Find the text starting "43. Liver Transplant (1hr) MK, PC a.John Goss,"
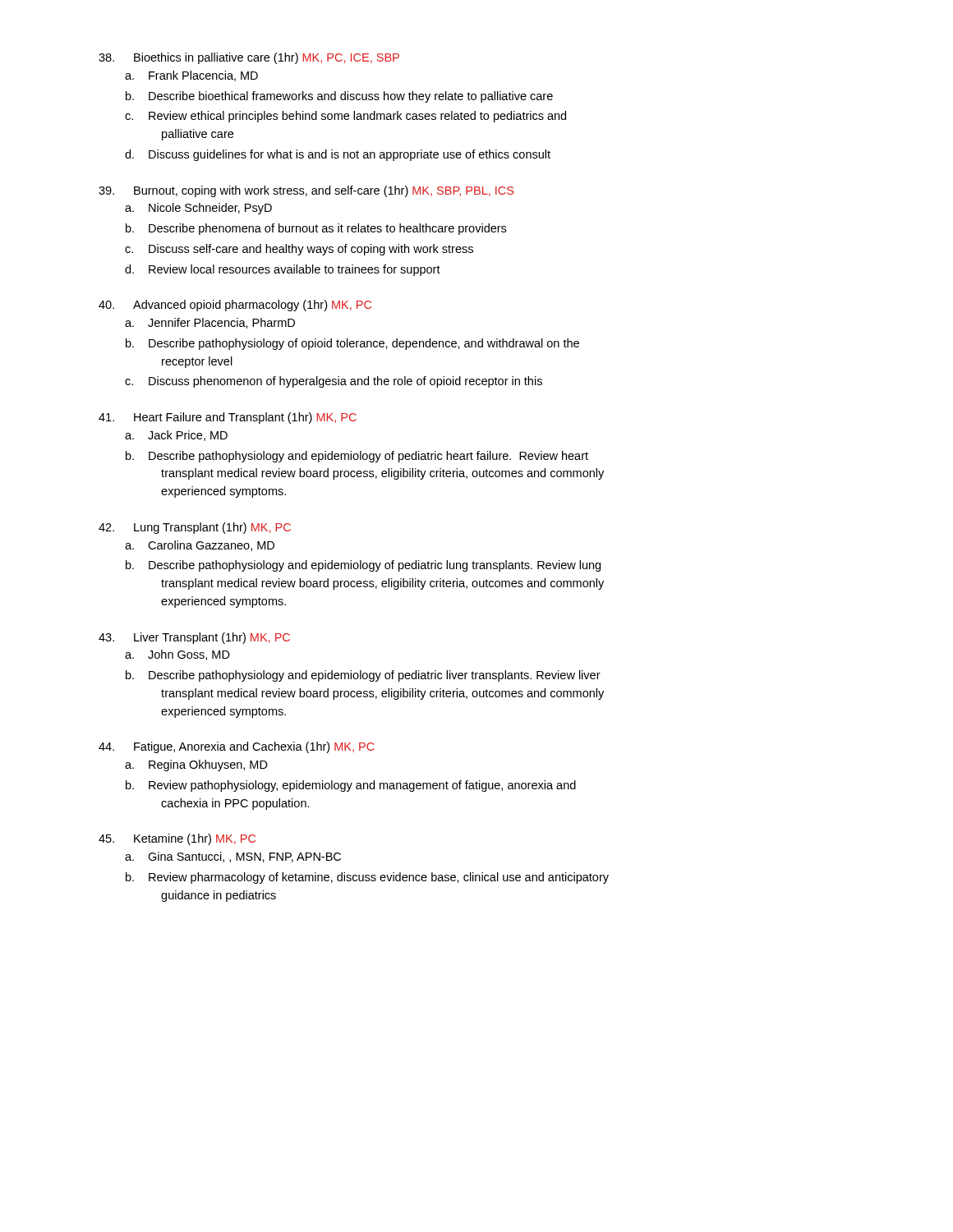953x1232 pixels. (489, 675)
